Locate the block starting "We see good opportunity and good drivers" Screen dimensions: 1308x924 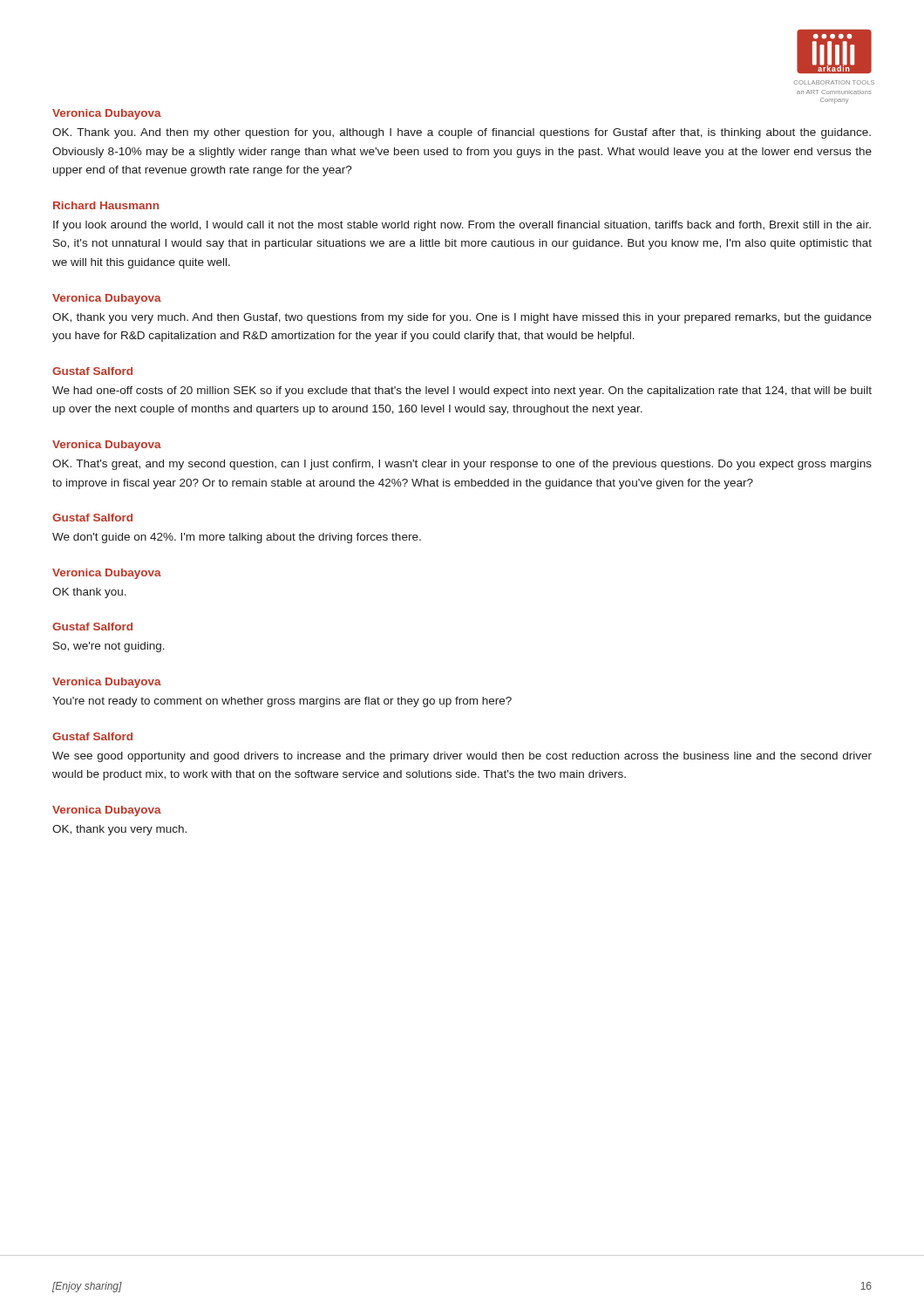(462, 765)
